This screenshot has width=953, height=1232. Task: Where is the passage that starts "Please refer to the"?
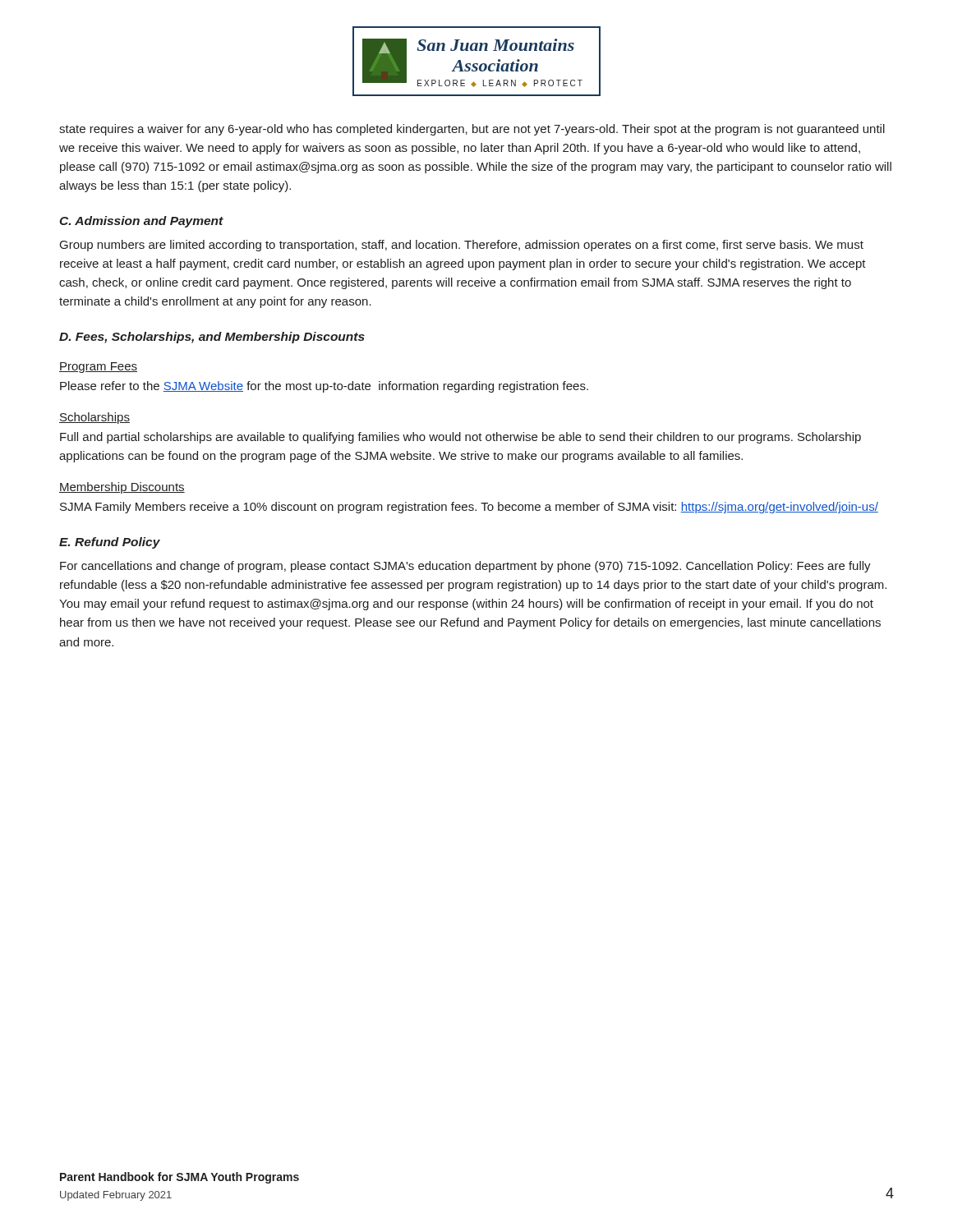(x=324, y=385)
